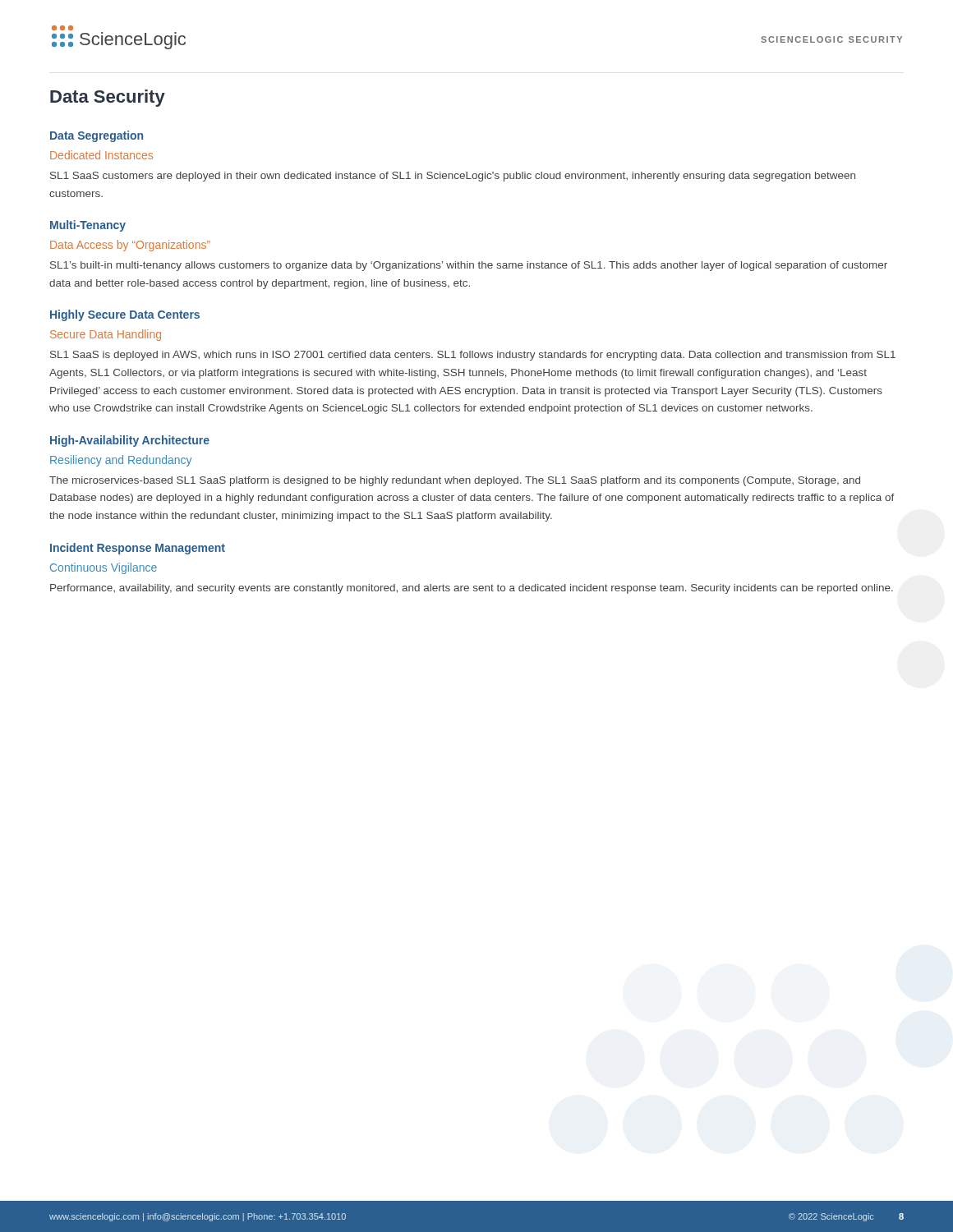The width and height of the screenshot is (953, 1232).
Task: Point to the text starting "High-Availability Architecture"
Action: click(129, 440)
